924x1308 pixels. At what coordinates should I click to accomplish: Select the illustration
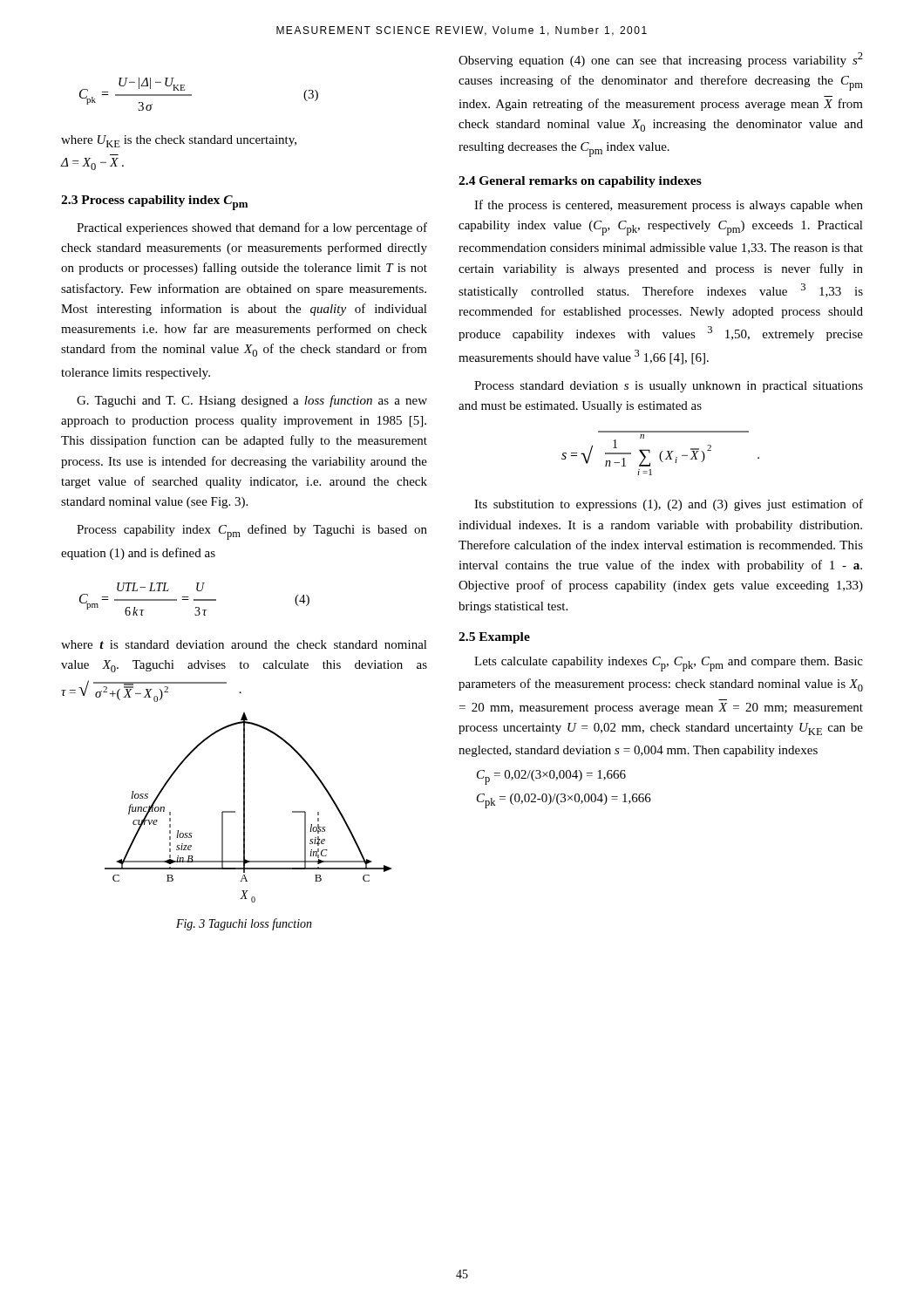(x=244, y=821)
